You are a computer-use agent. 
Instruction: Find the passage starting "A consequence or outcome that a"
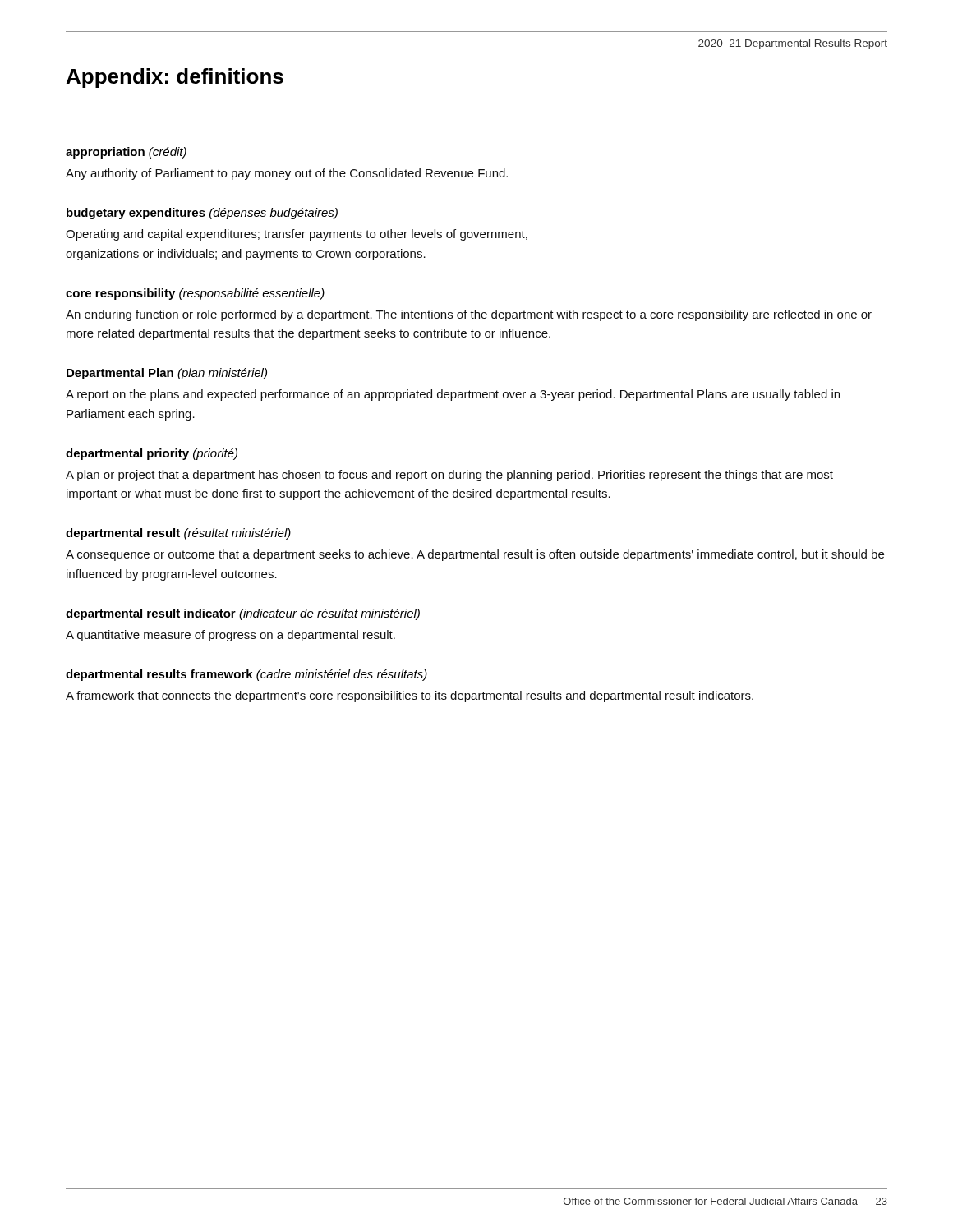(x=475, y=564)
